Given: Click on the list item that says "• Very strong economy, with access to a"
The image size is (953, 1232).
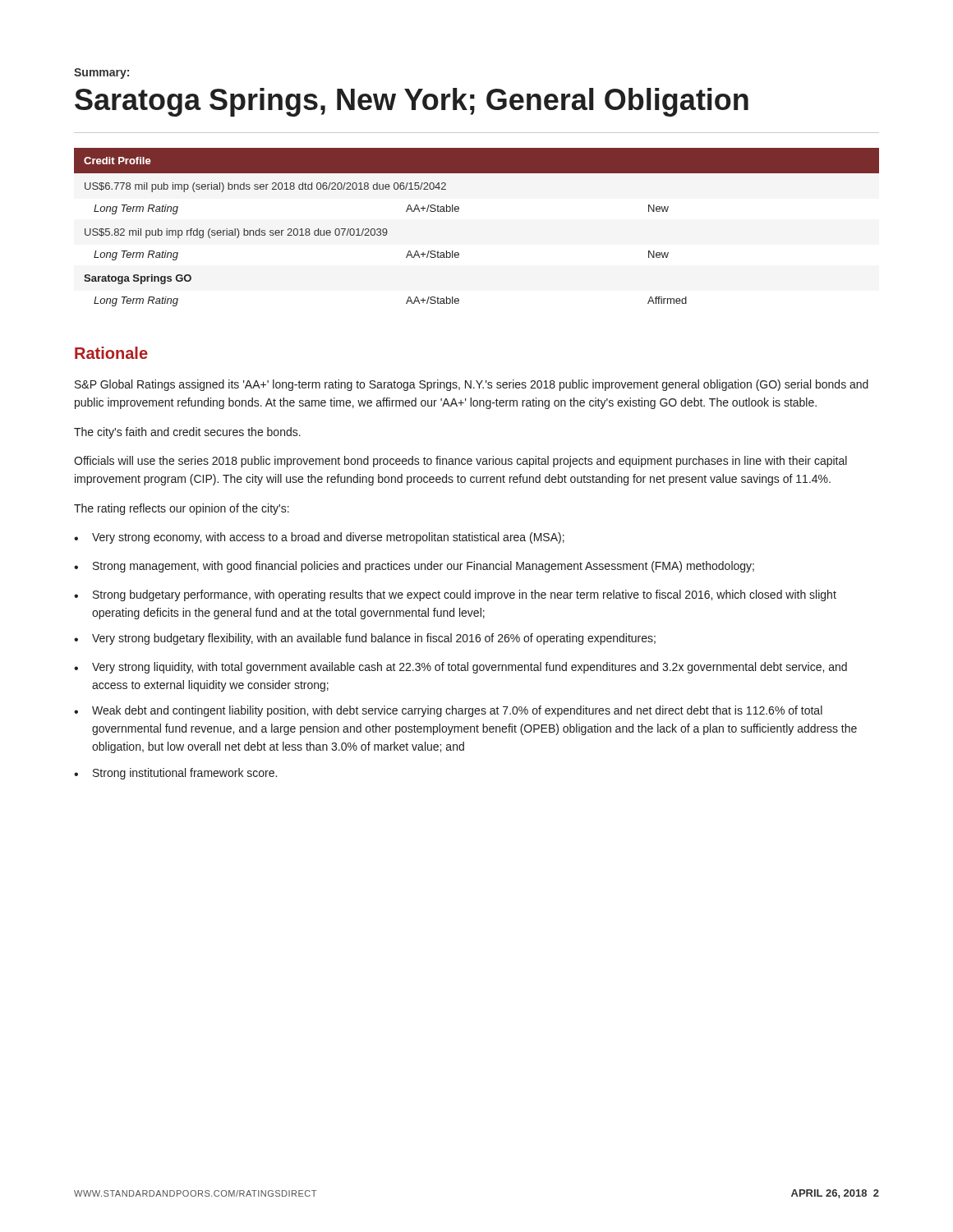Looking at the screenshot, I should [476, 539].
